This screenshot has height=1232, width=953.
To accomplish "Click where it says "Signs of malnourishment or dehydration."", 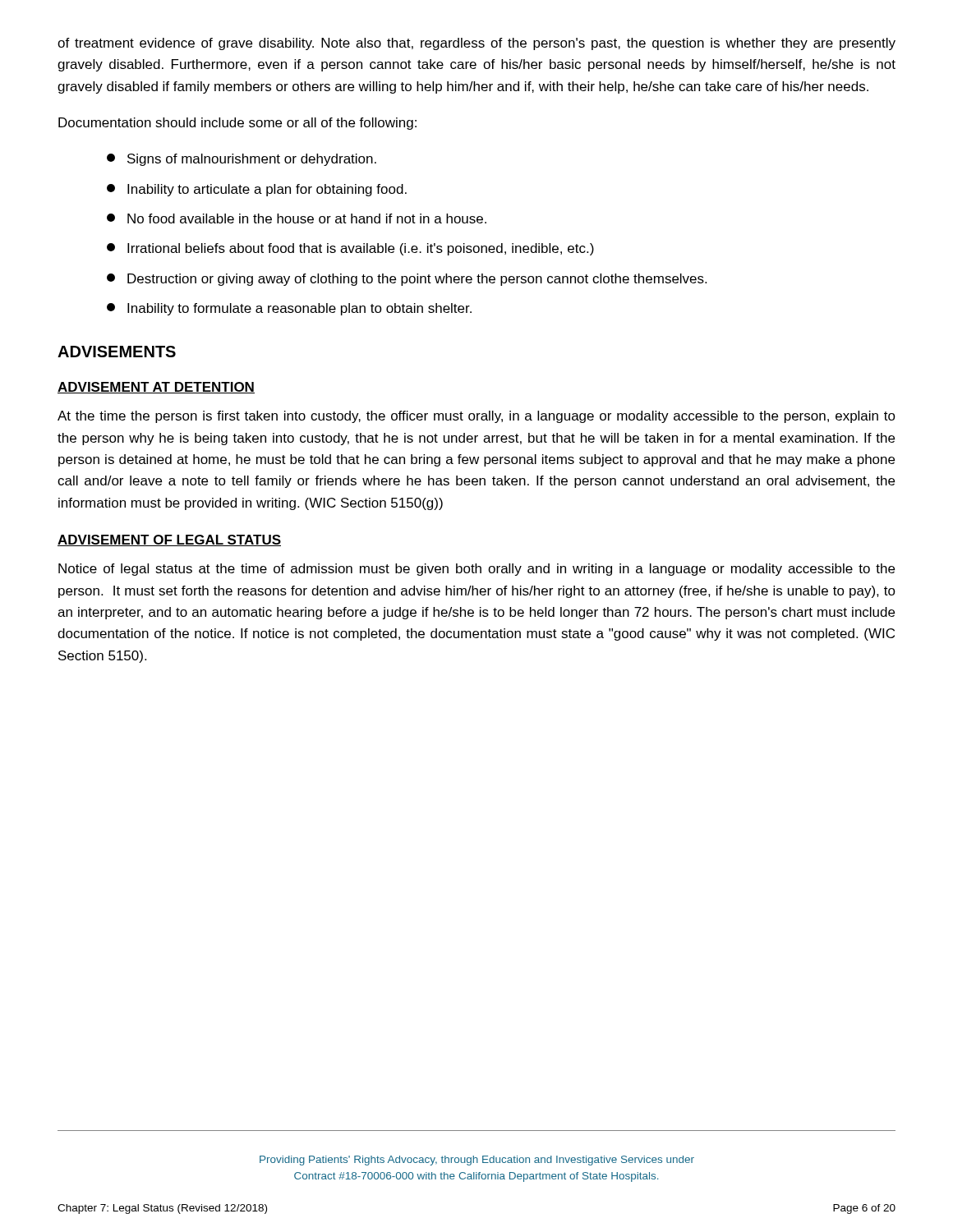I will click(242, 160).
